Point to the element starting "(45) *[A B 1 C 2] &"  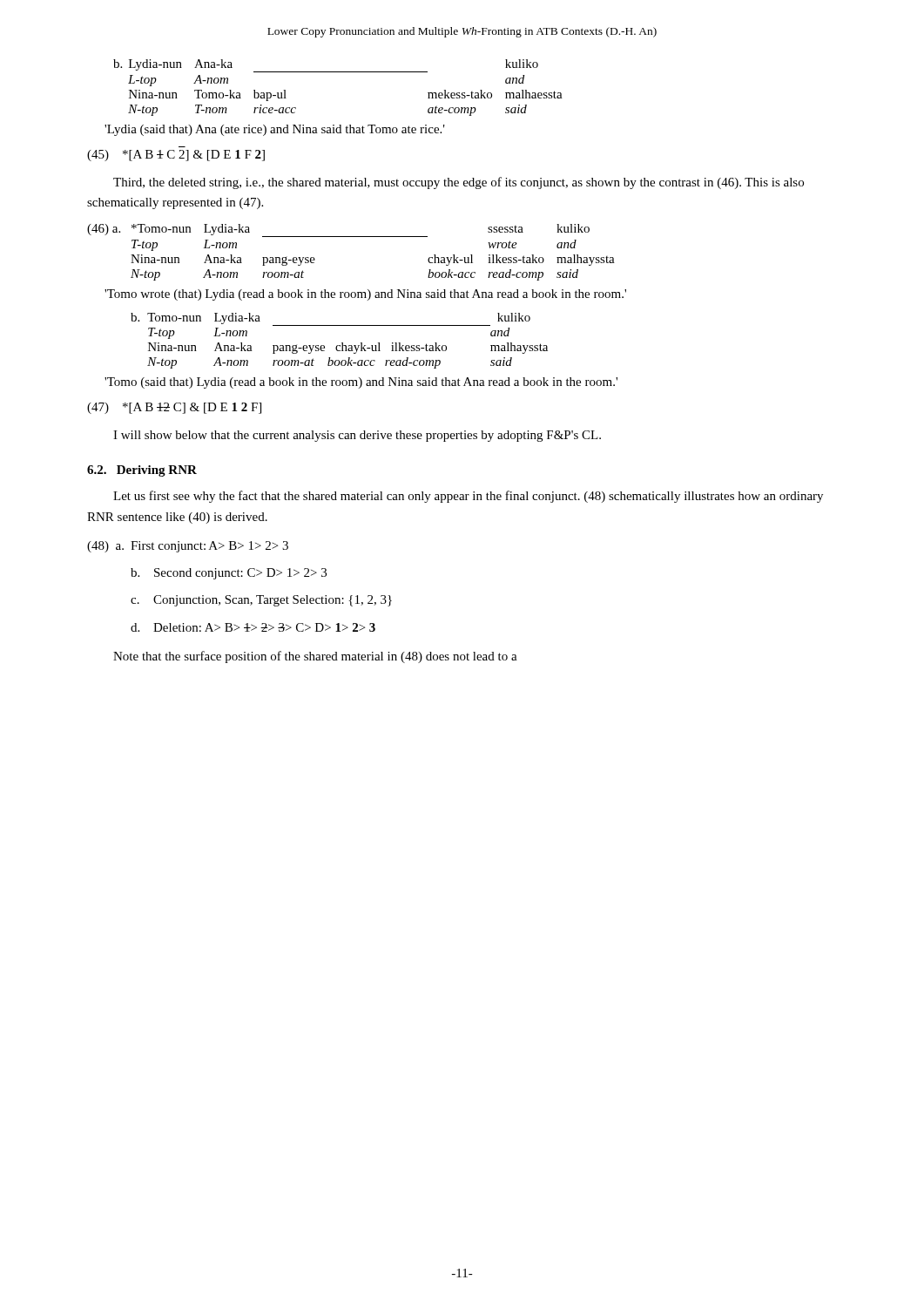click(x=176, y=154)
